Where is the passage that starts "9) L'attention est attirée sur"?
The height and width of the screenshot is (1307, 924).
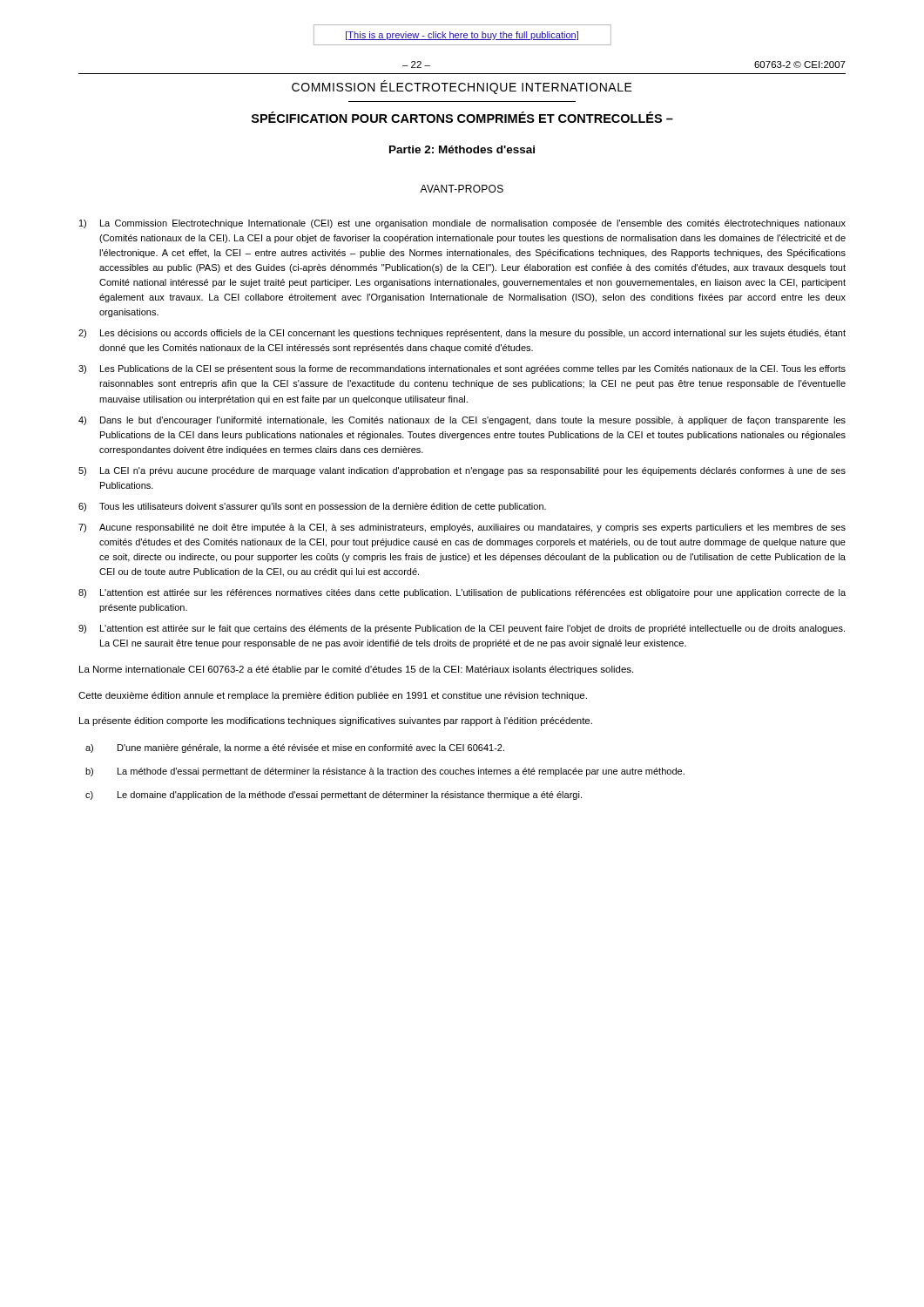pos(462,636)
